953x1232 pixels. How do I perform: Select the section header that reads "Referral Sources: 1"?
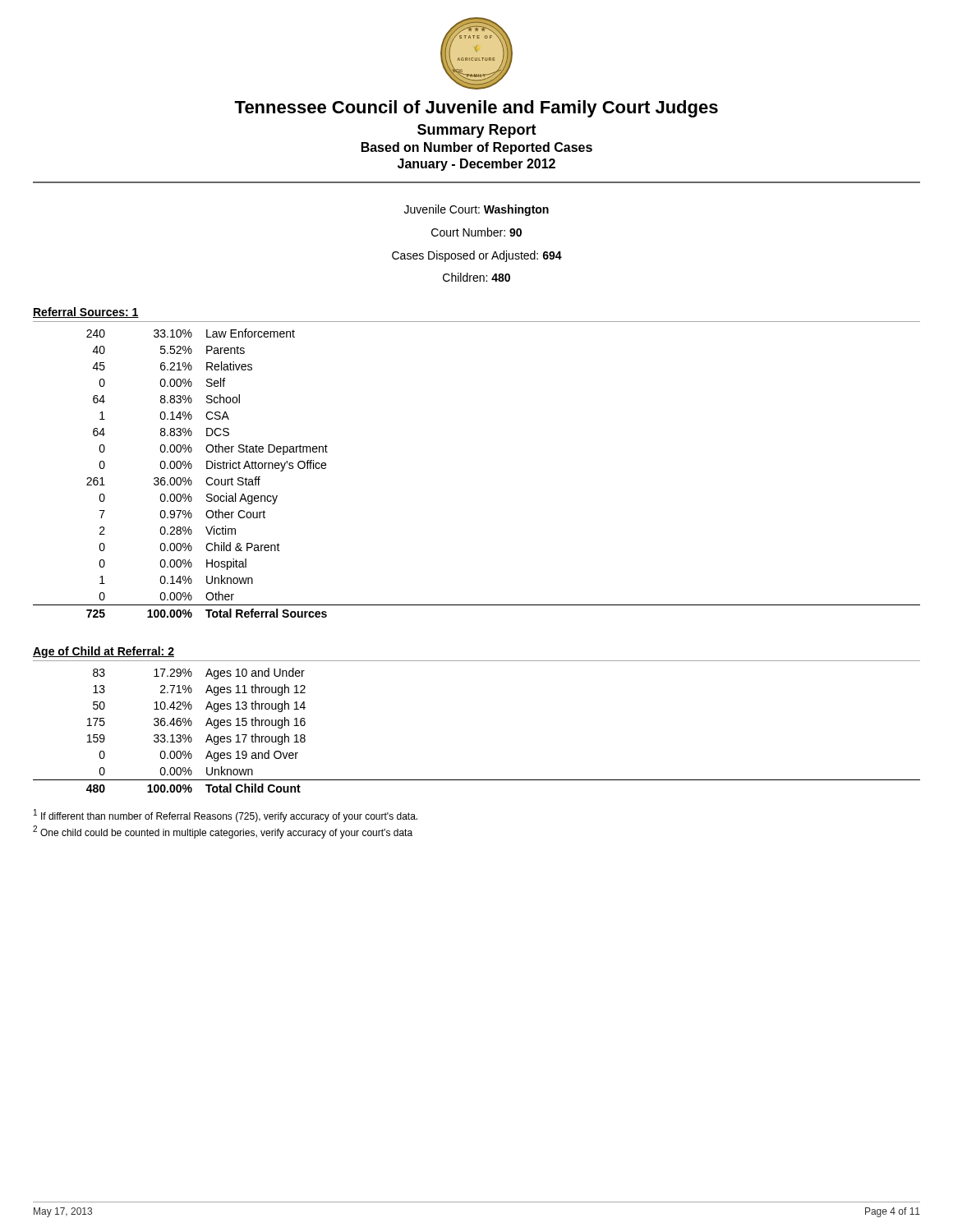(86, 312)
